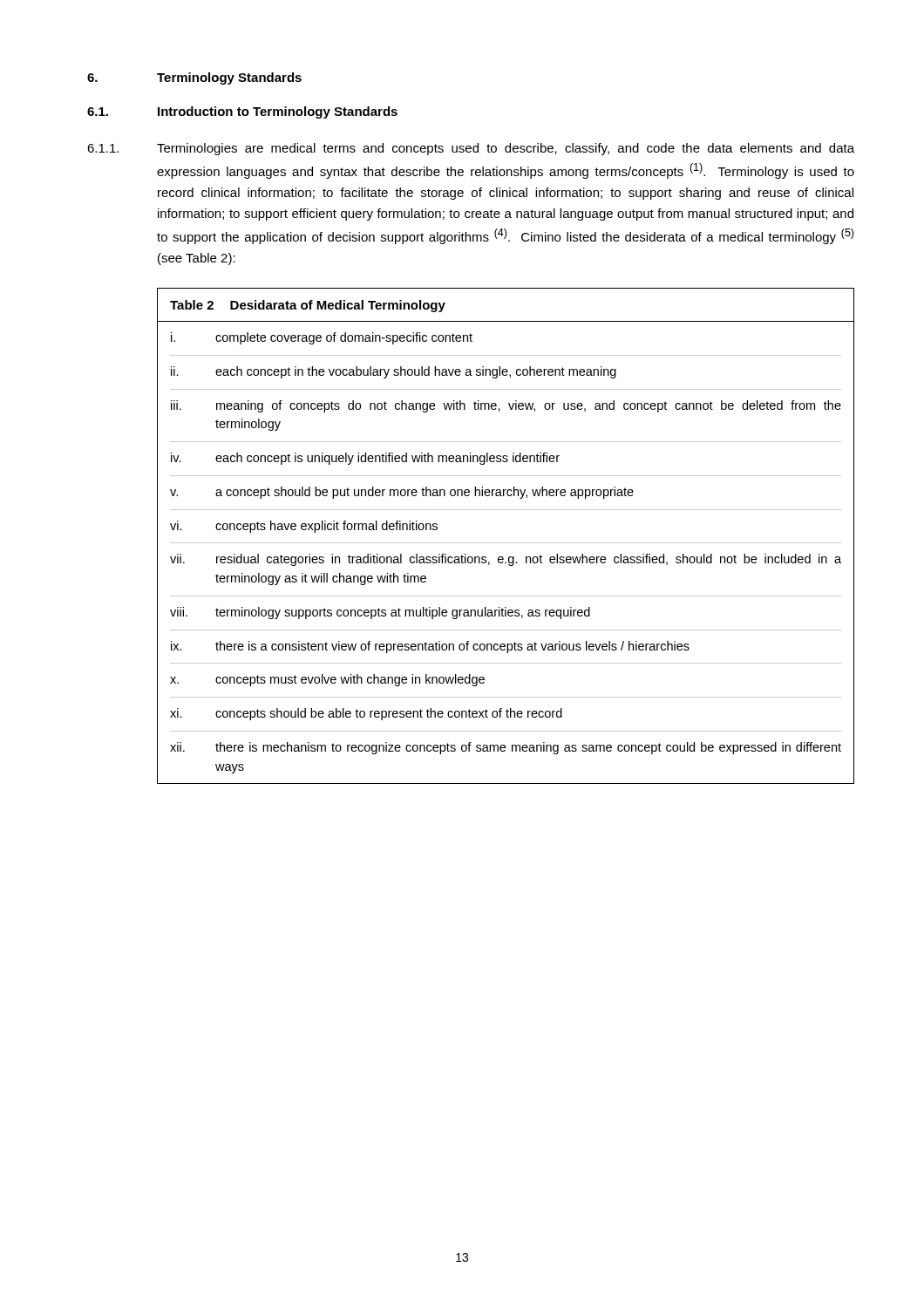
Task: Click on the text block with the text "1.1. Terminologies are medical terms"
Action: 471,203
